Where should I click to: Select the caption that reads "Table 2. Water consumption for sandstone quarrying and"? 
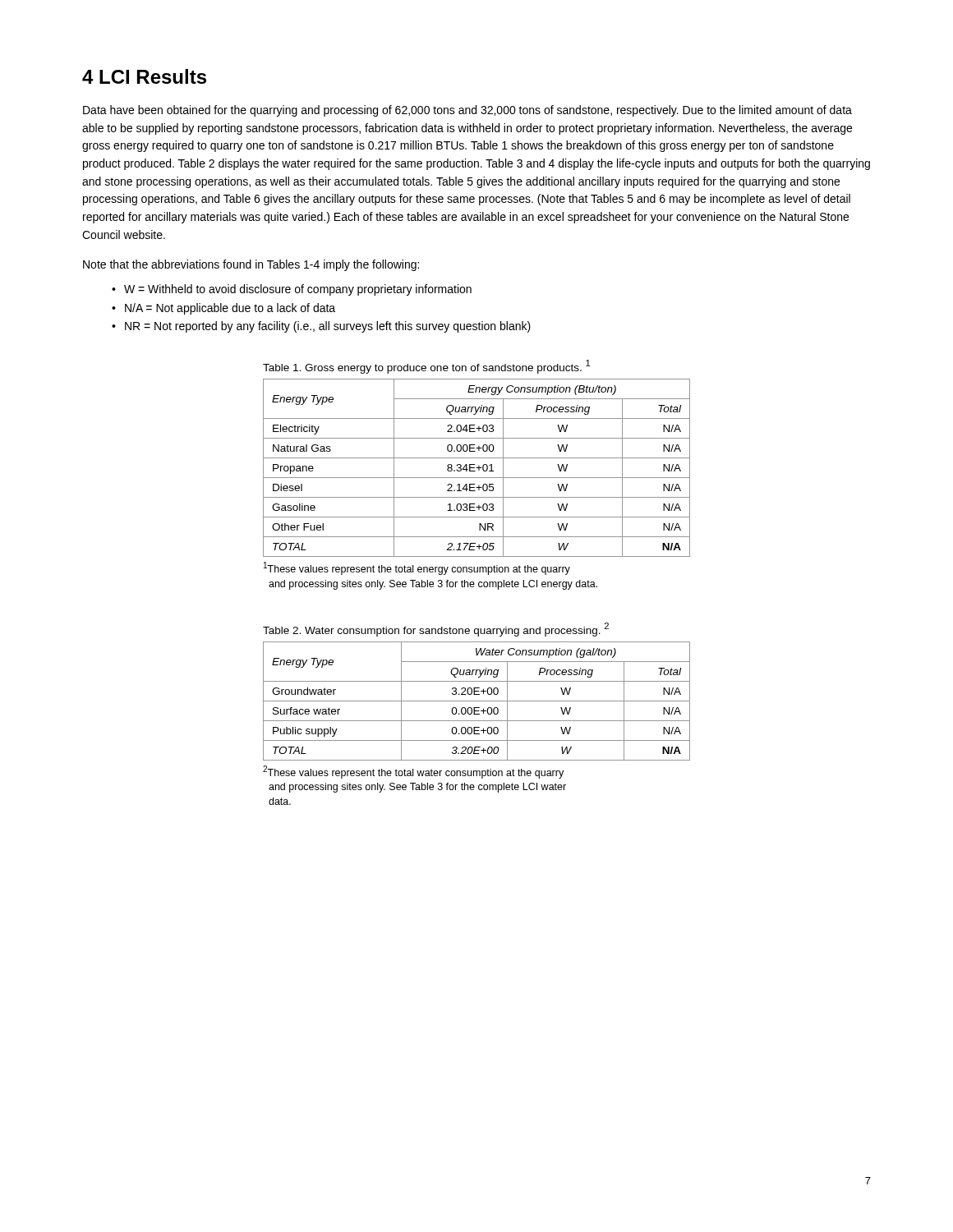tap(436, 629)
